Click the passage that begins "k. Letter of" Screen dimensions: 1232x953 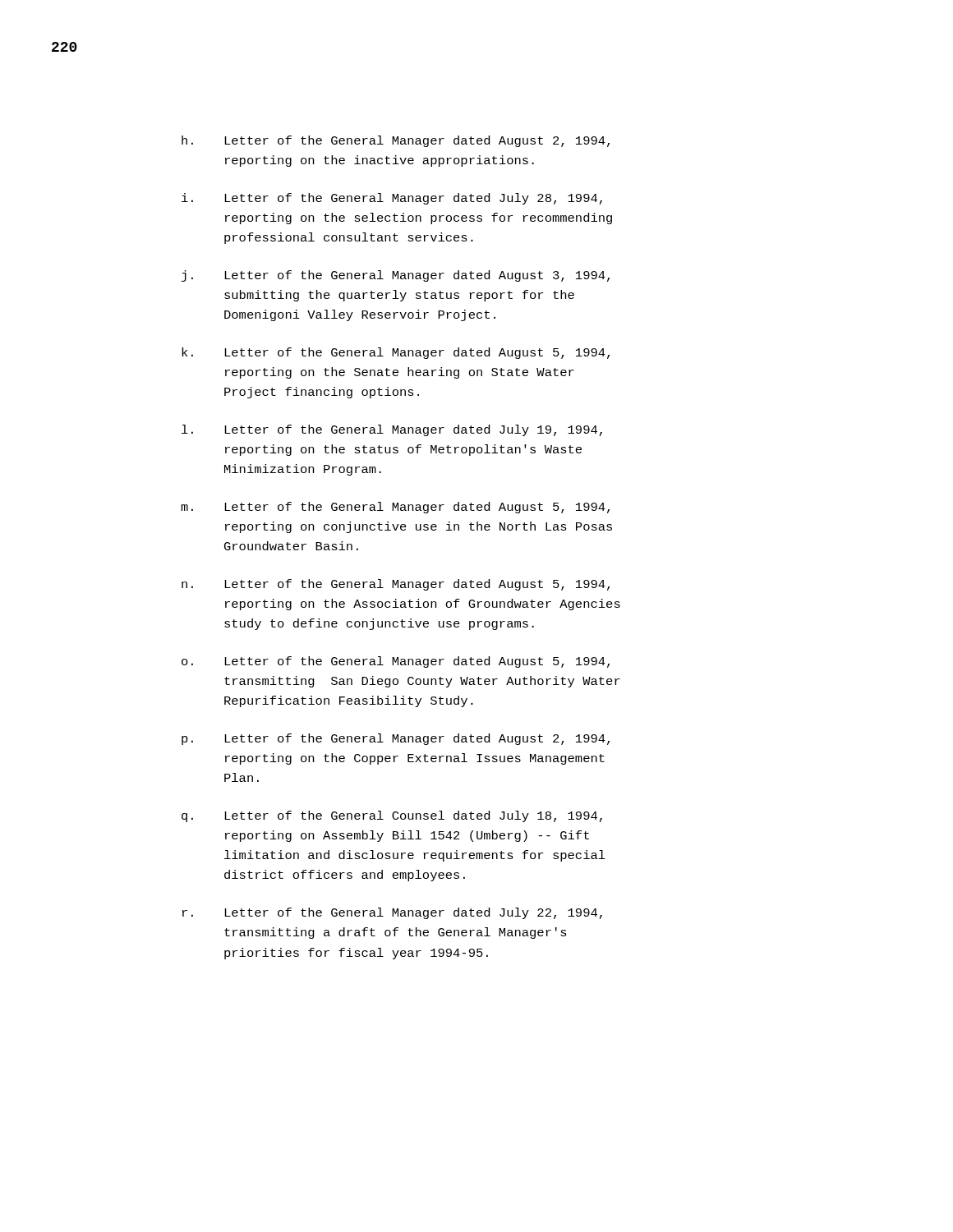[x=518, y=373]
